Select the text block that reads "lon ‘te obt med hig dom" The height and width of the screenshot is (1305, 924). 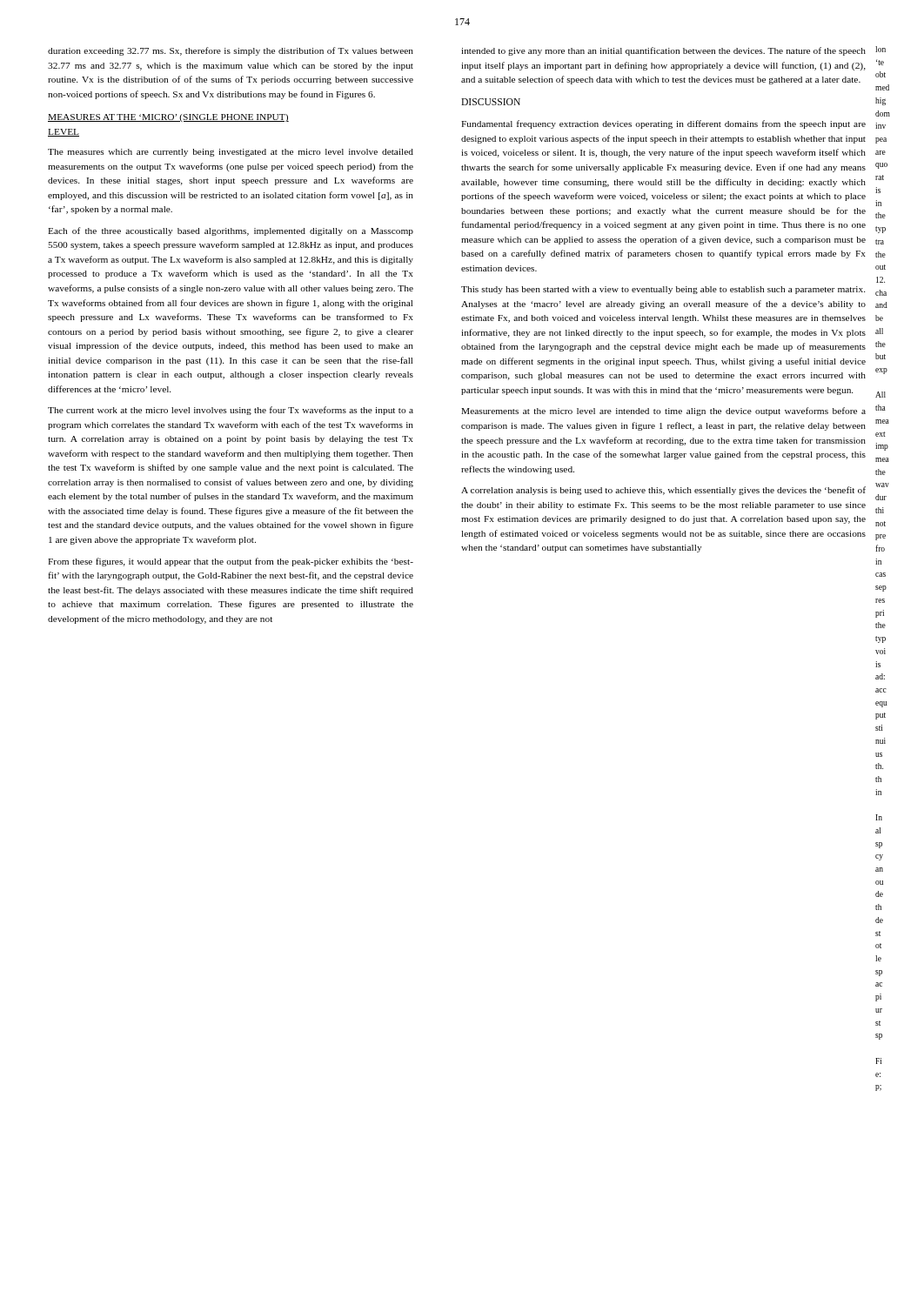[883, 568]
